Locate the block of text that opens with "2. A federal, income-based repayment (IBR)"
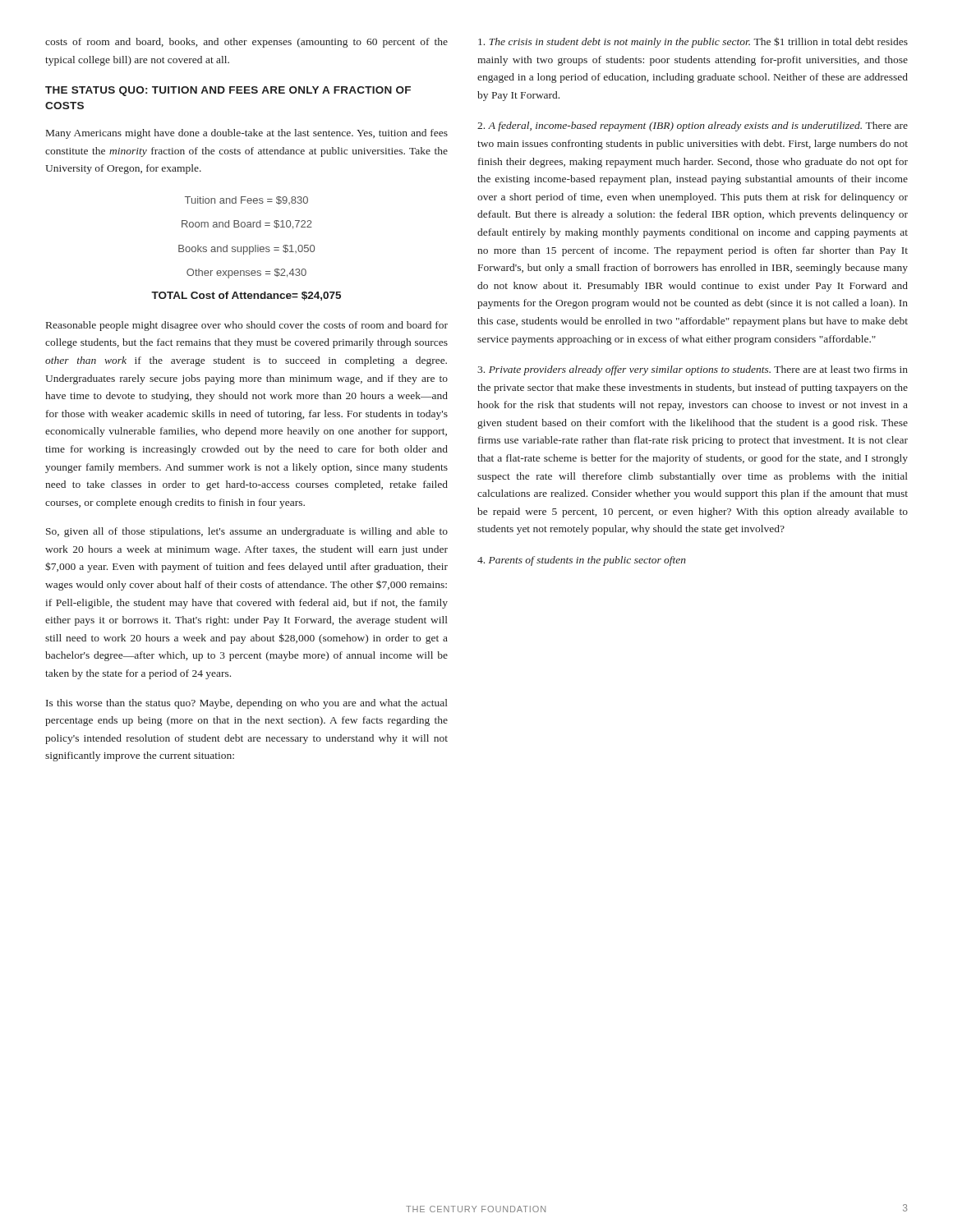Viewport: 953px width, 1232px height. [x=693, y=232]
